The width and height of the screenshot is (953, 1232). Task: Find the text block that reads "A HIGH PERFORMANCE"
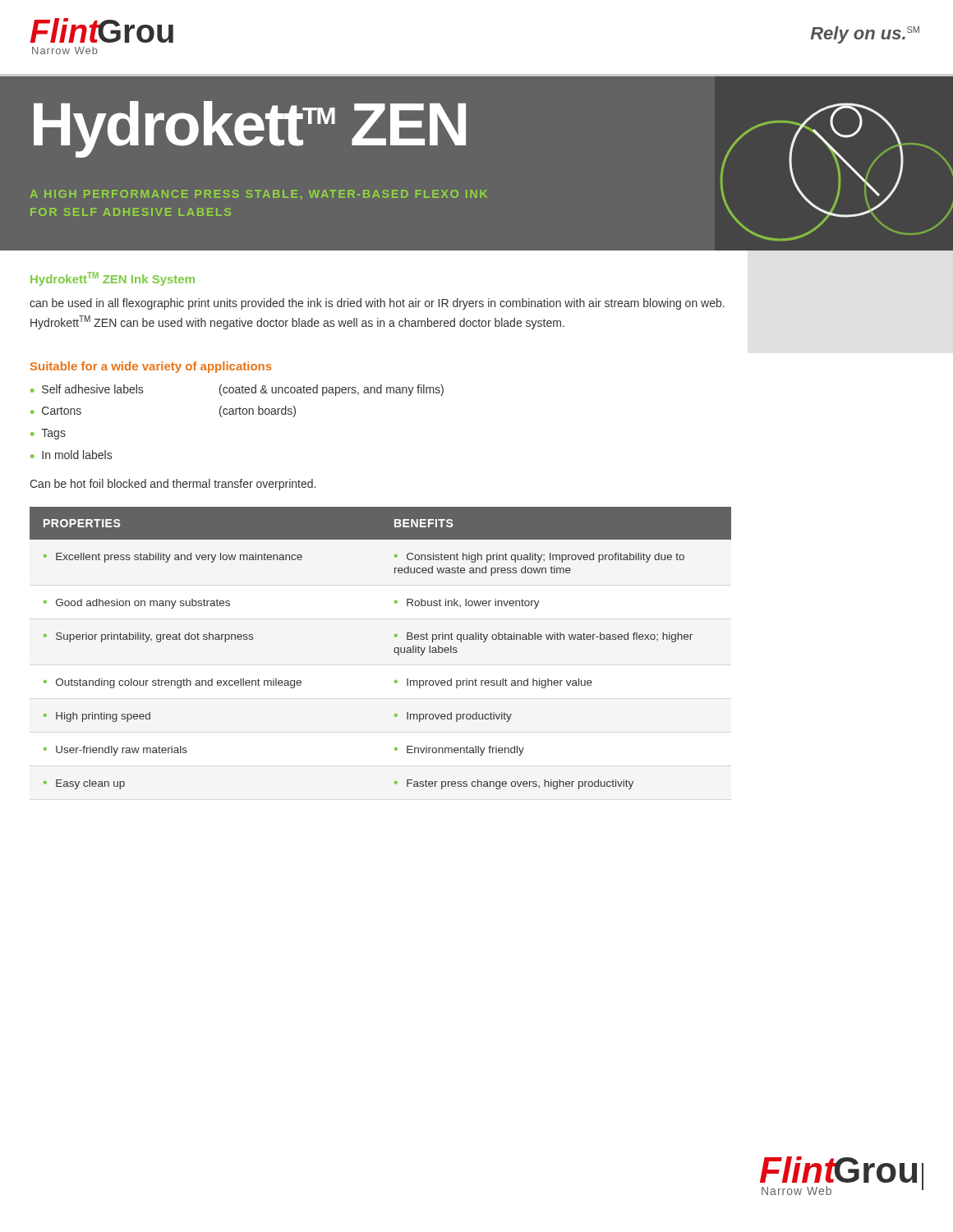pos(259,203)
